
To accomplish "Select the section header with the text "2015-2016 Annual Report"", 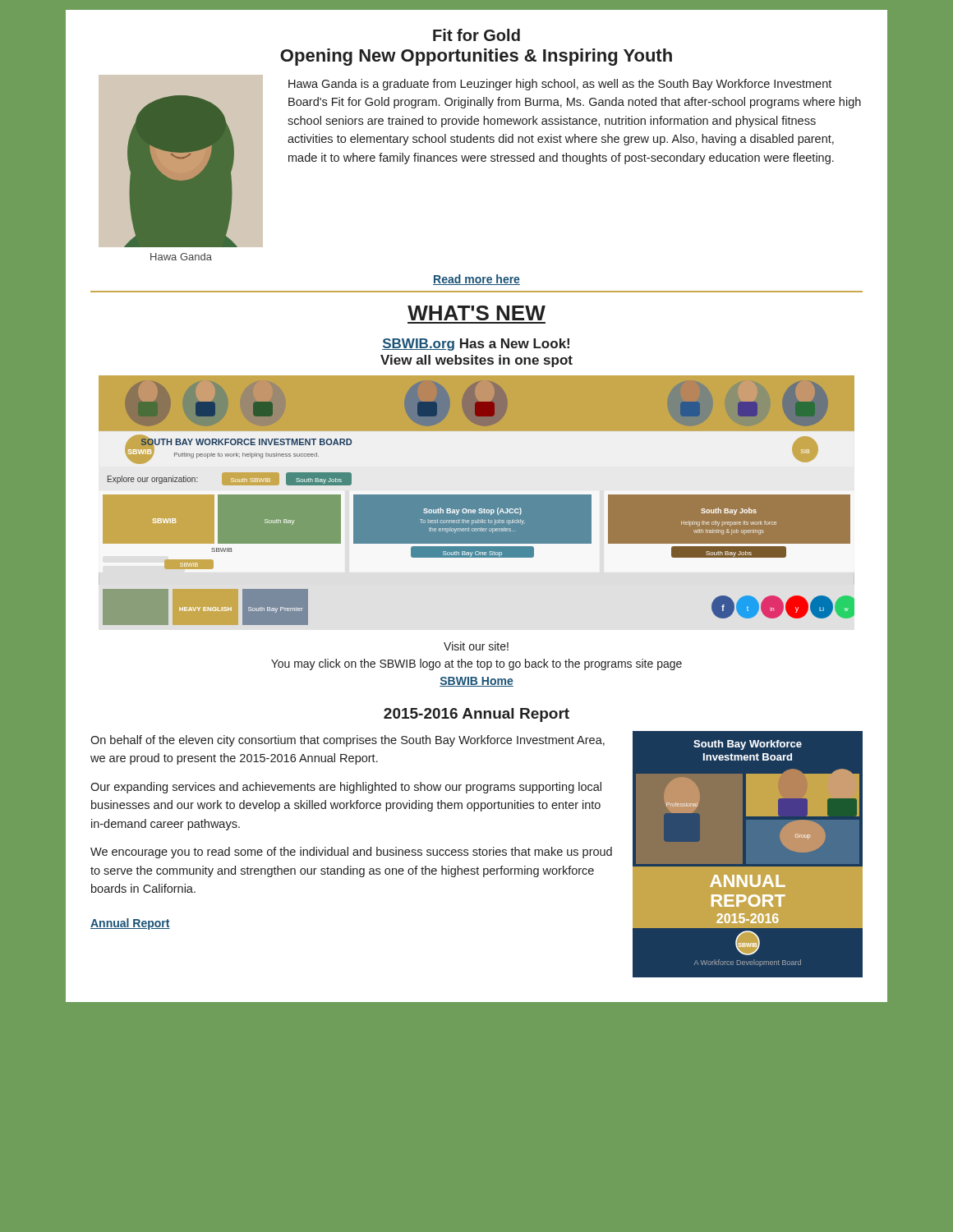I will [476, 713].
